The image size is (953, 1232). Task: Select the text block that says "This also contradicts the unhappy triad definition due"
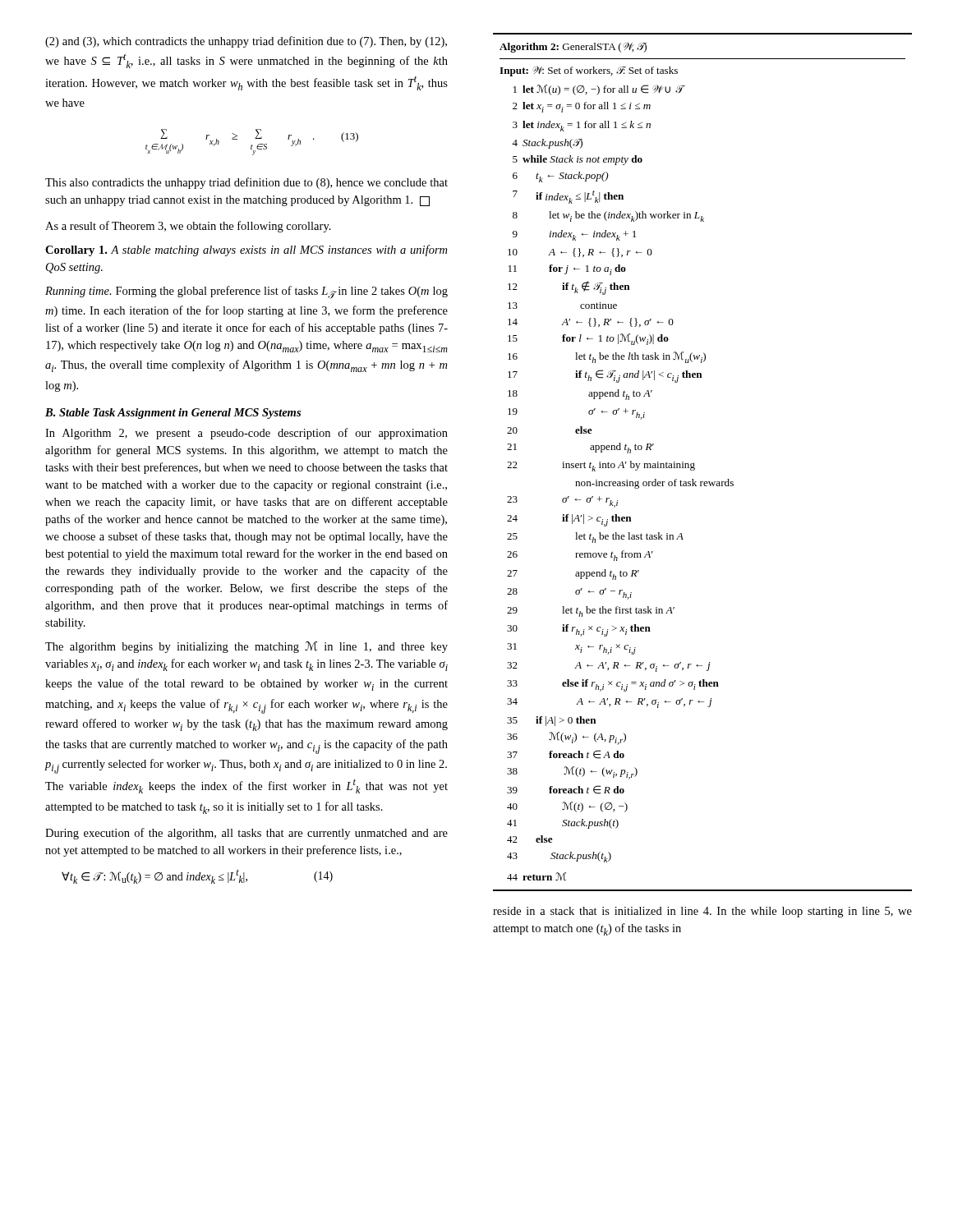pos(246,191)
